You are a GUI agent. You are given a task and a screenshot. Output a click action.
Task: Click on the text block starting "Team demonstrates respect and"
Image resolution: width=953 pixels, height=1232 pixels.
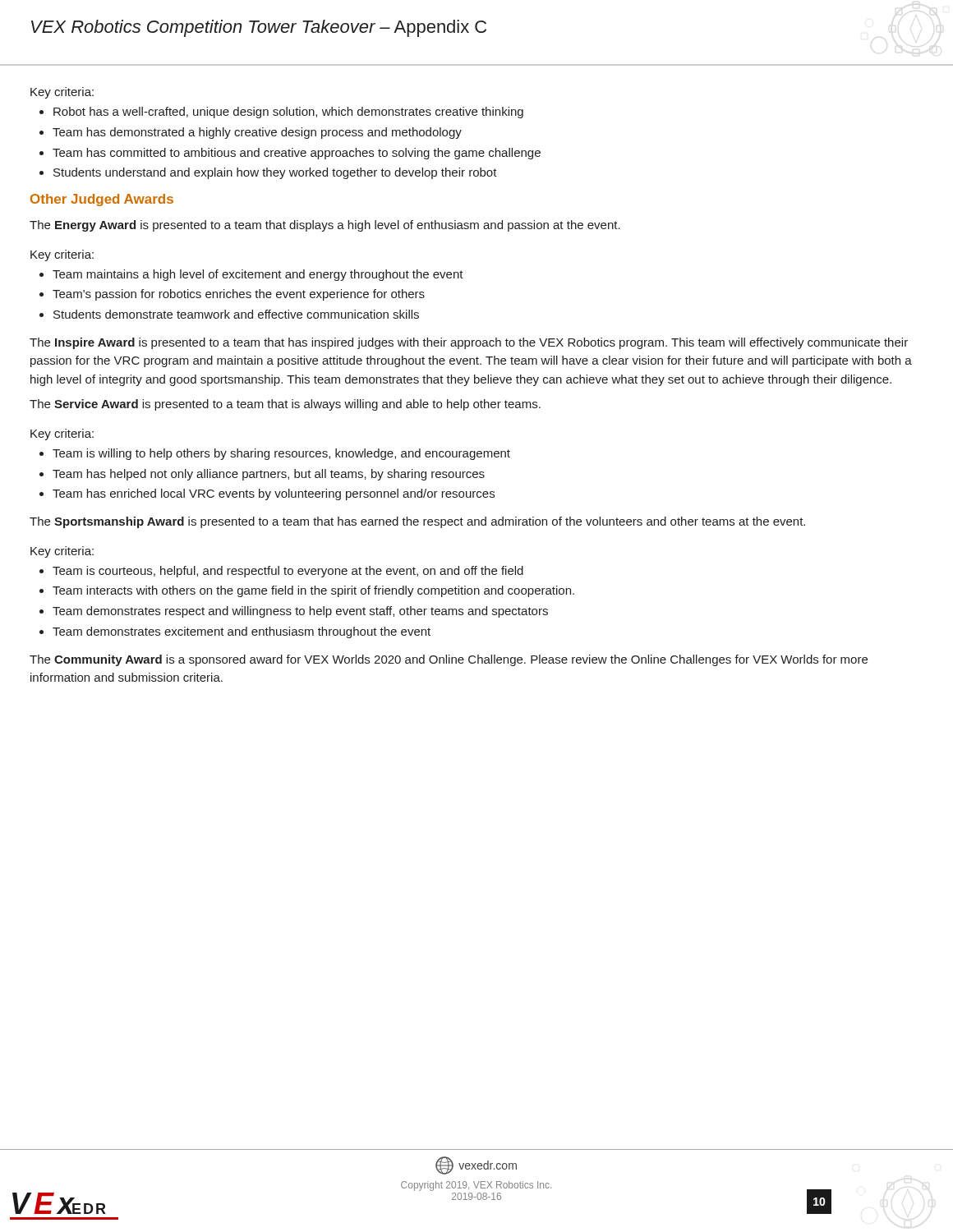click(300, 611)
